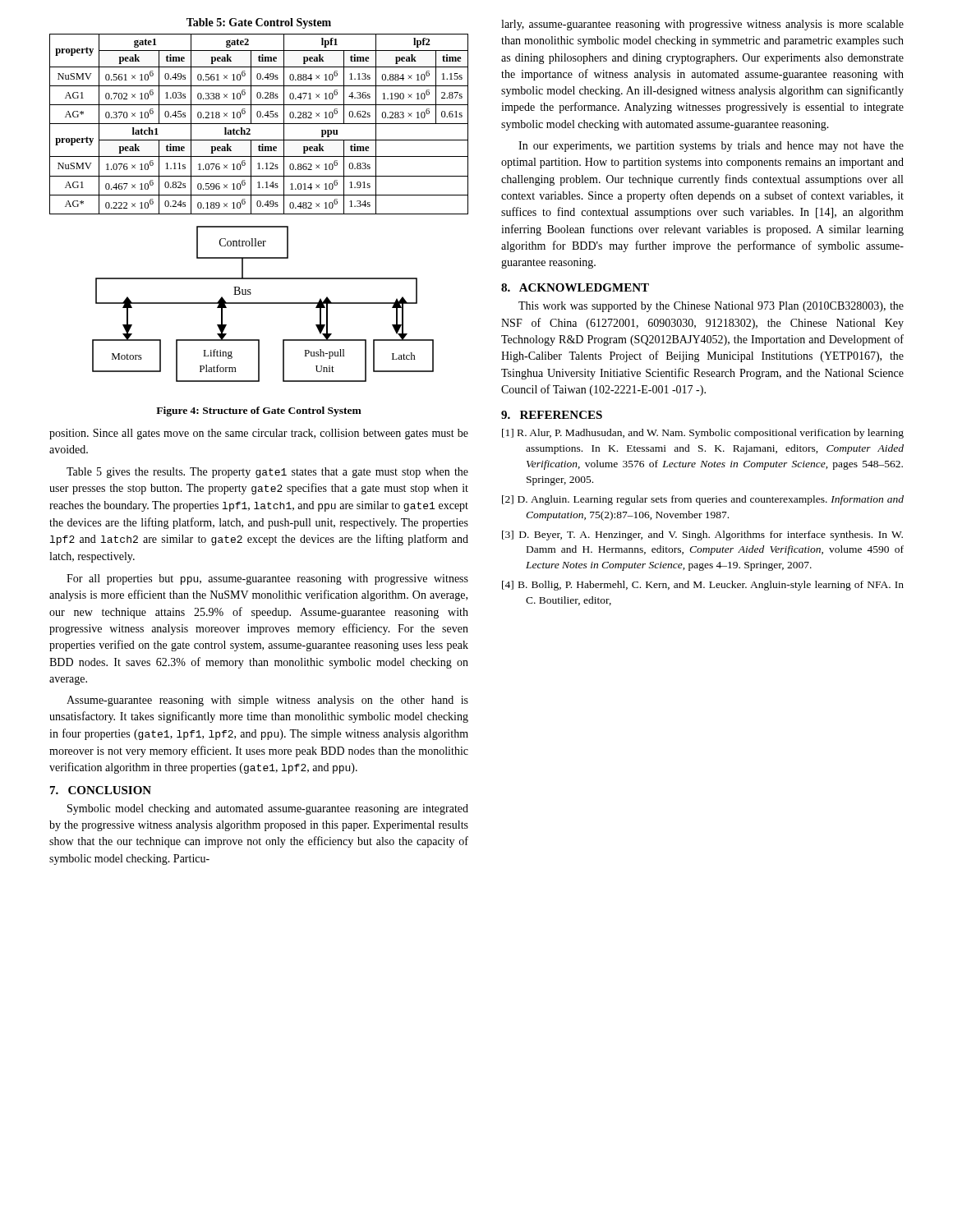953x1232 pixels.
Task: Select the text block with the text "Symbolic model checking and automated assume-guarantee reasoning are"
Action: point(259,834)
